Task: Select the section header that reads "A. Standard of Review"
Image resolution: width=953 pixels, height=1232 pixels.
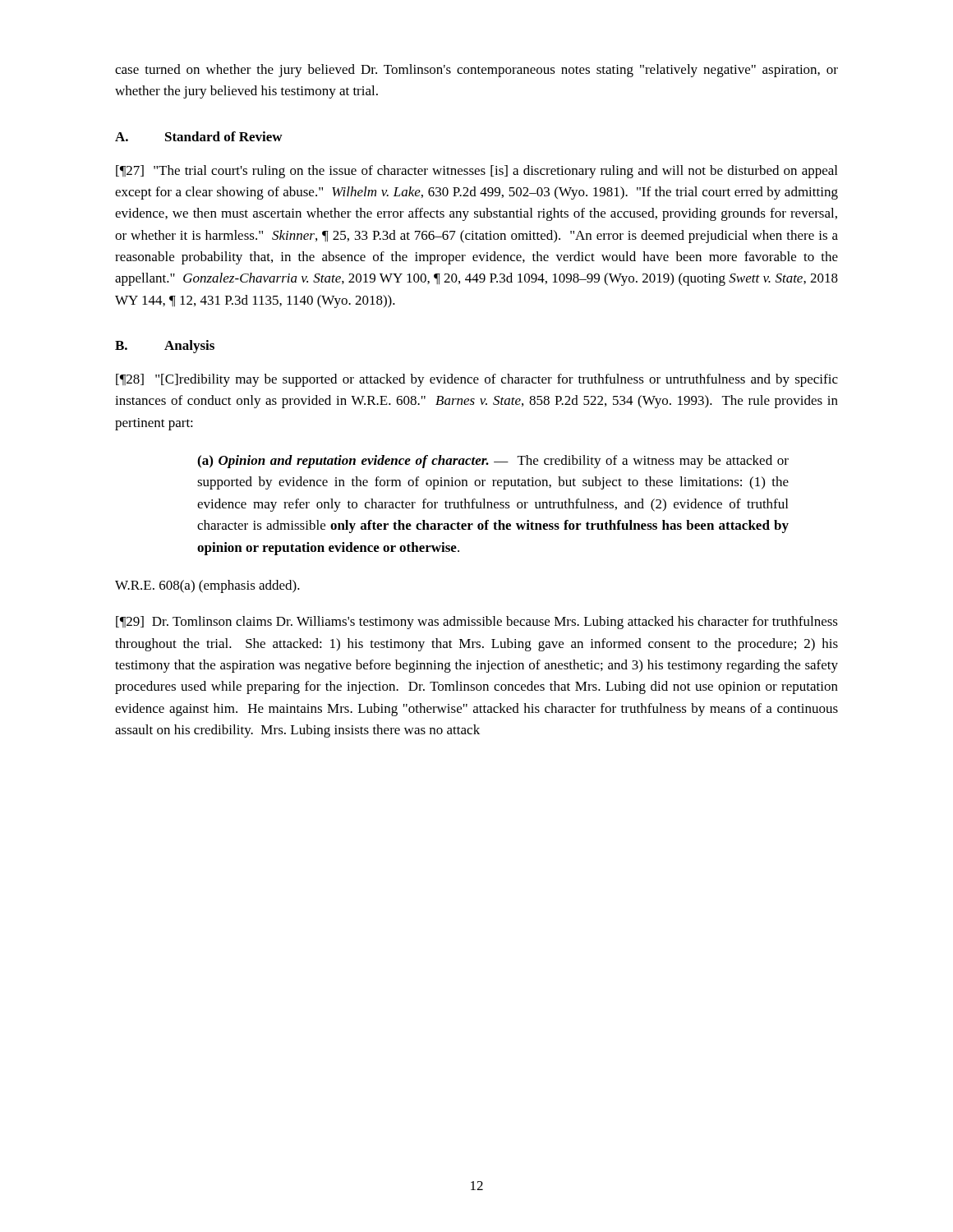Action: pyautogui.click(x=199, y=137)
